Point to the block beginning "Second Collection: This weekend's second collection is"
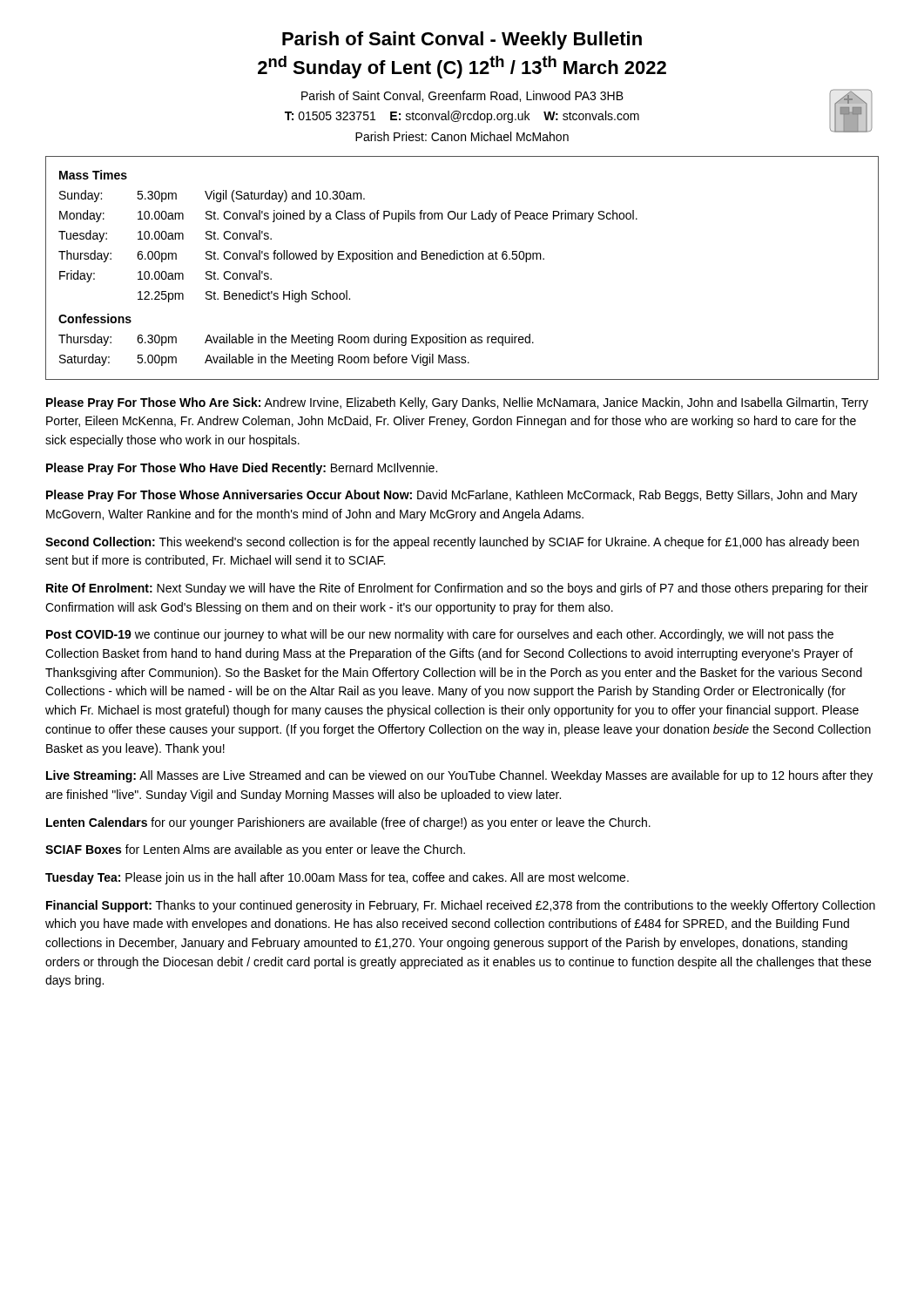 [x=452, y=551]
